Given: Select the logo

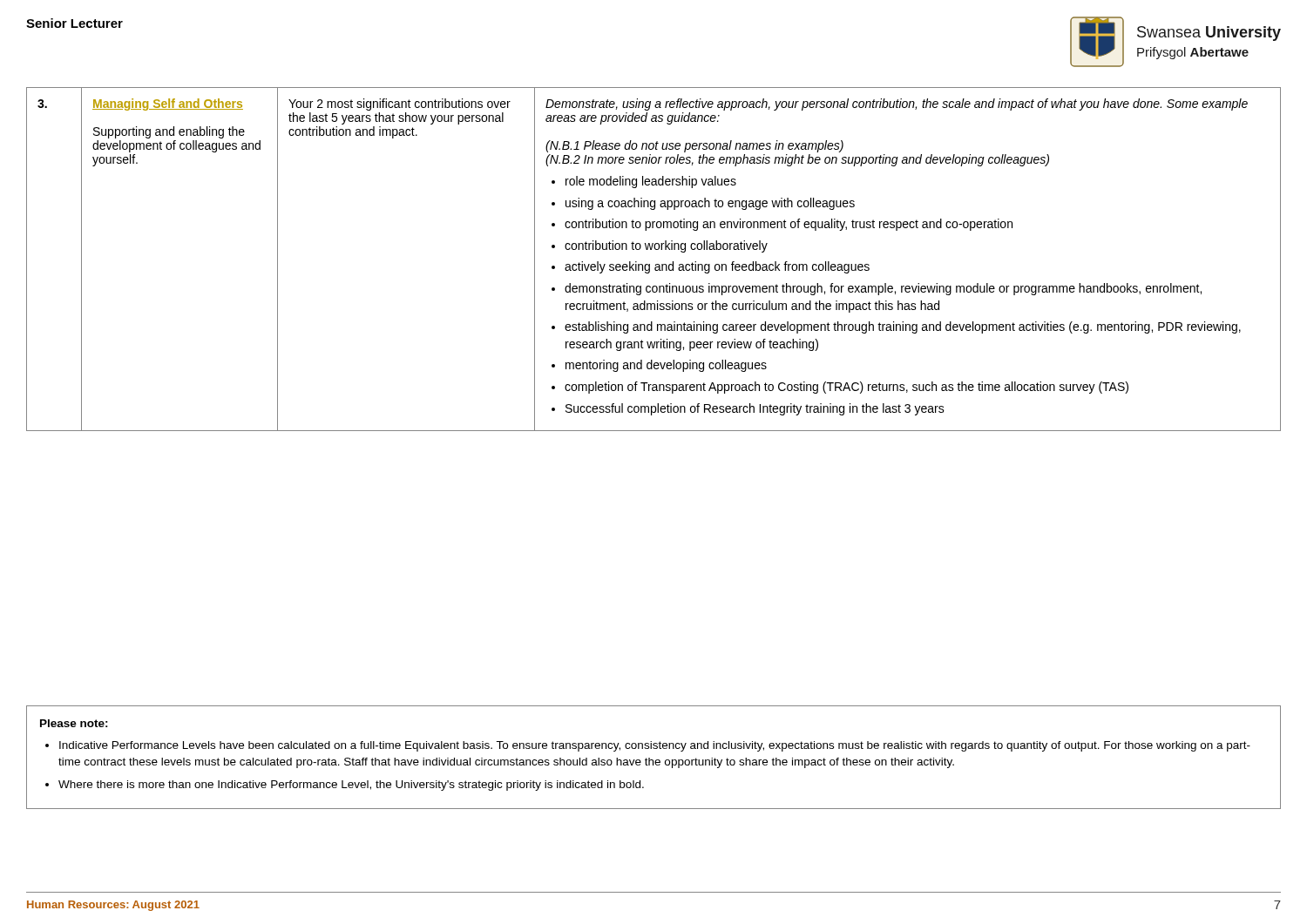Looking at the screenshot, I should (1174, 42).
